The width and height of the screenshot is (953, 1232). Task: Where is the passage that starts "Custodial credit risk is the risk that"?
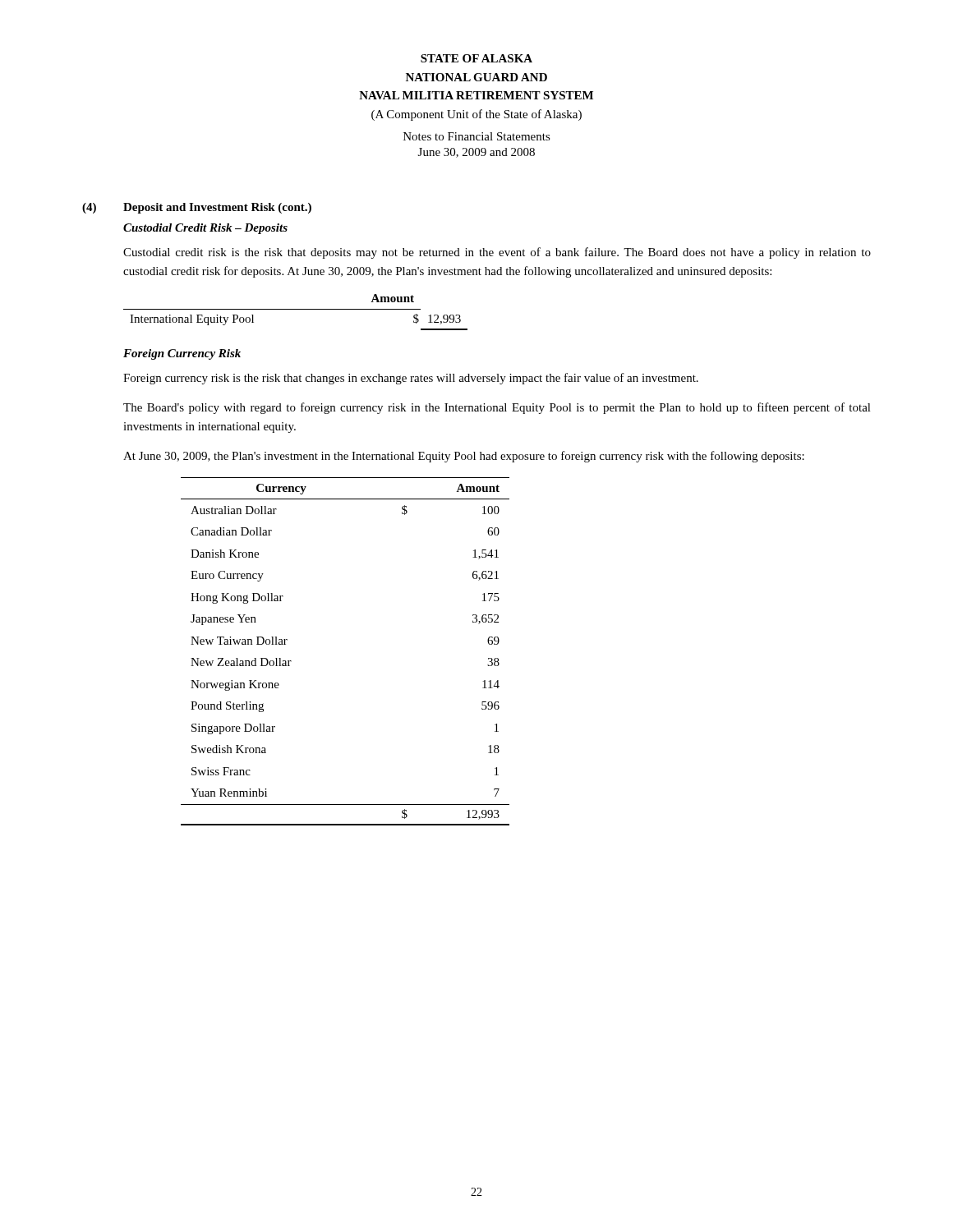[x=497, y=261]
